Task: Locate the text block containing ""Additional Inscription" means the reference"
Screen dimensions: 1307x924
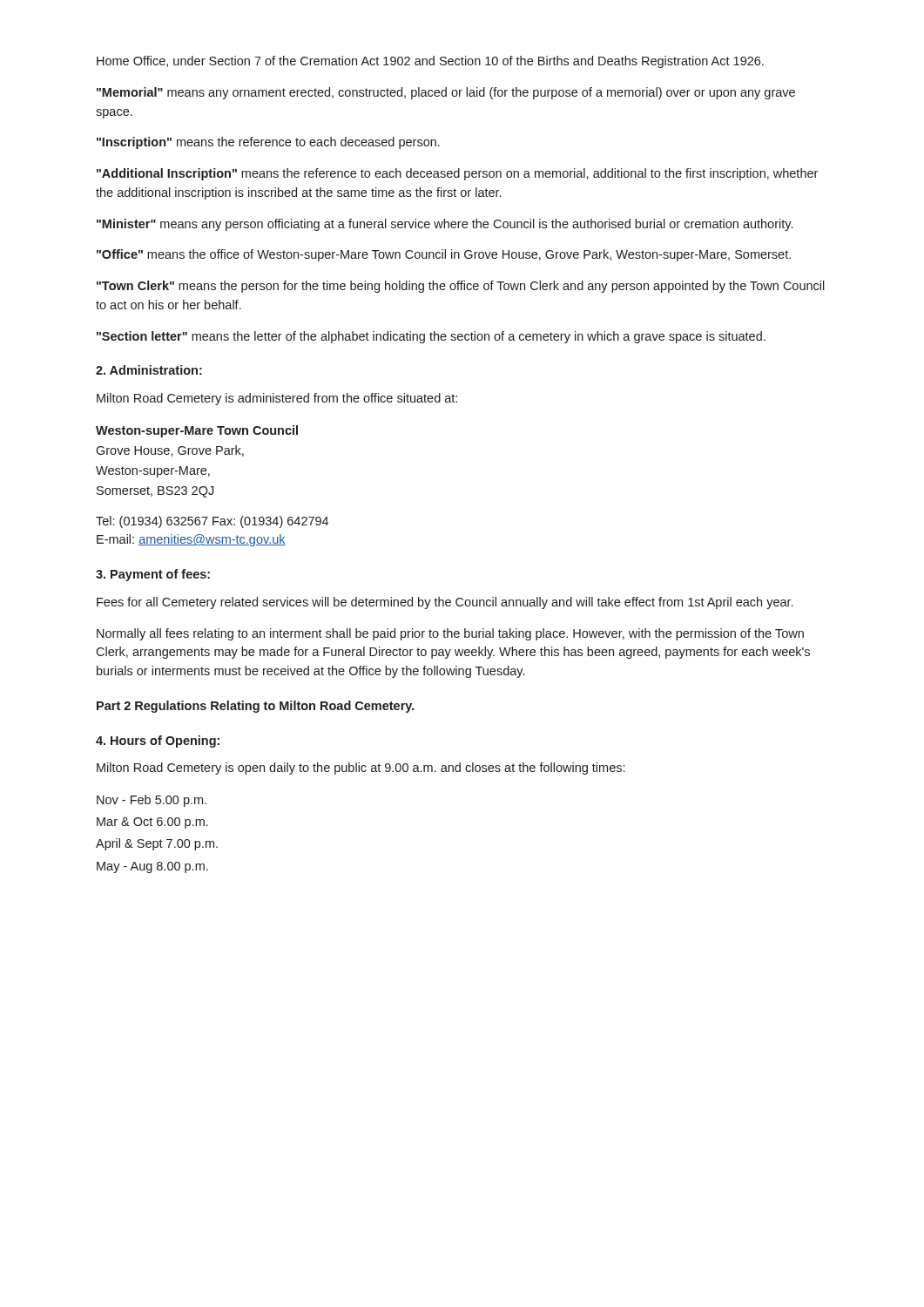Action: click(x=457, y=183)
